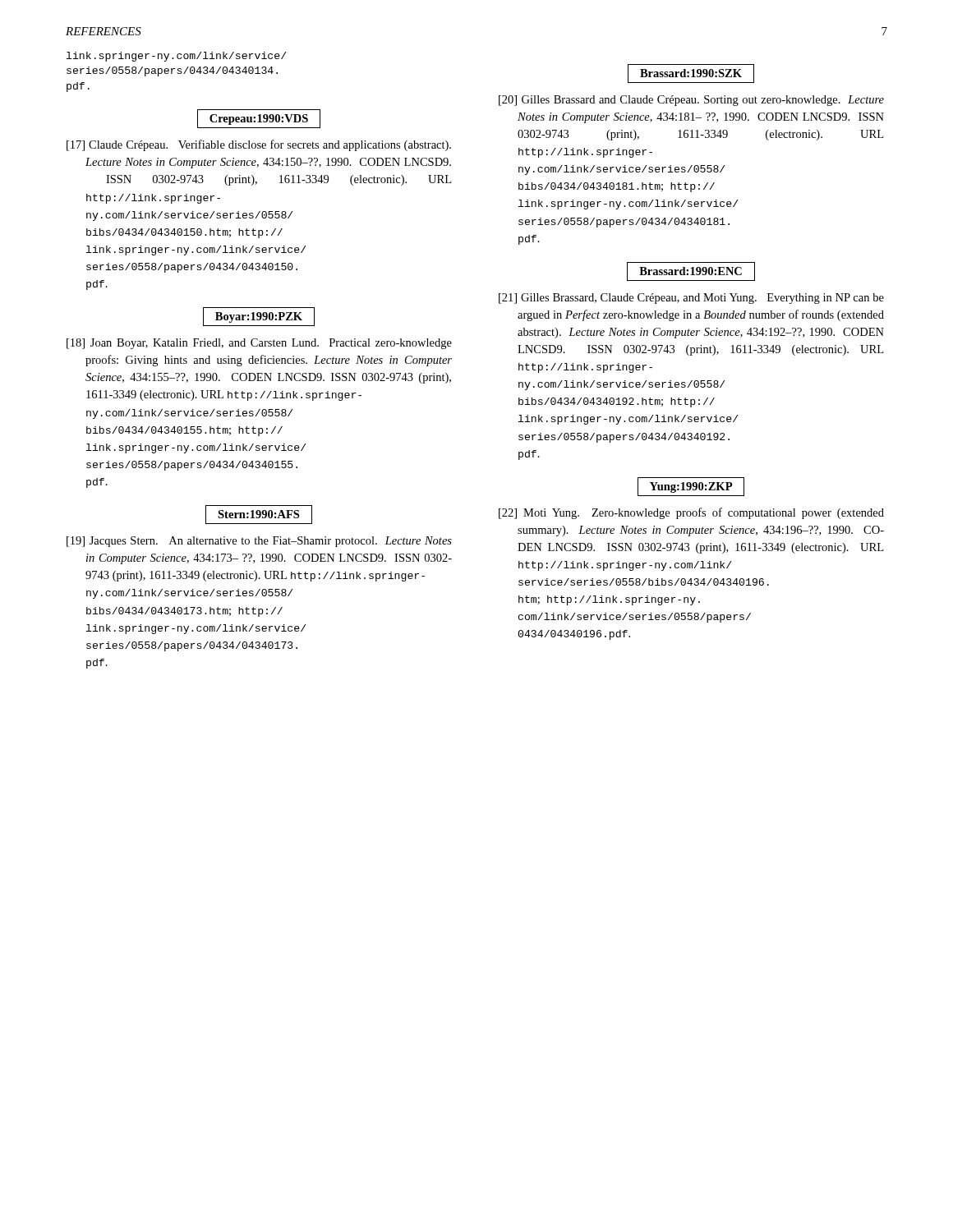This screenshot has width=953, height=1232.
Task: Locate the block of text that opens with "[20] Gilles Brassard and"
Action: point(691,169)
